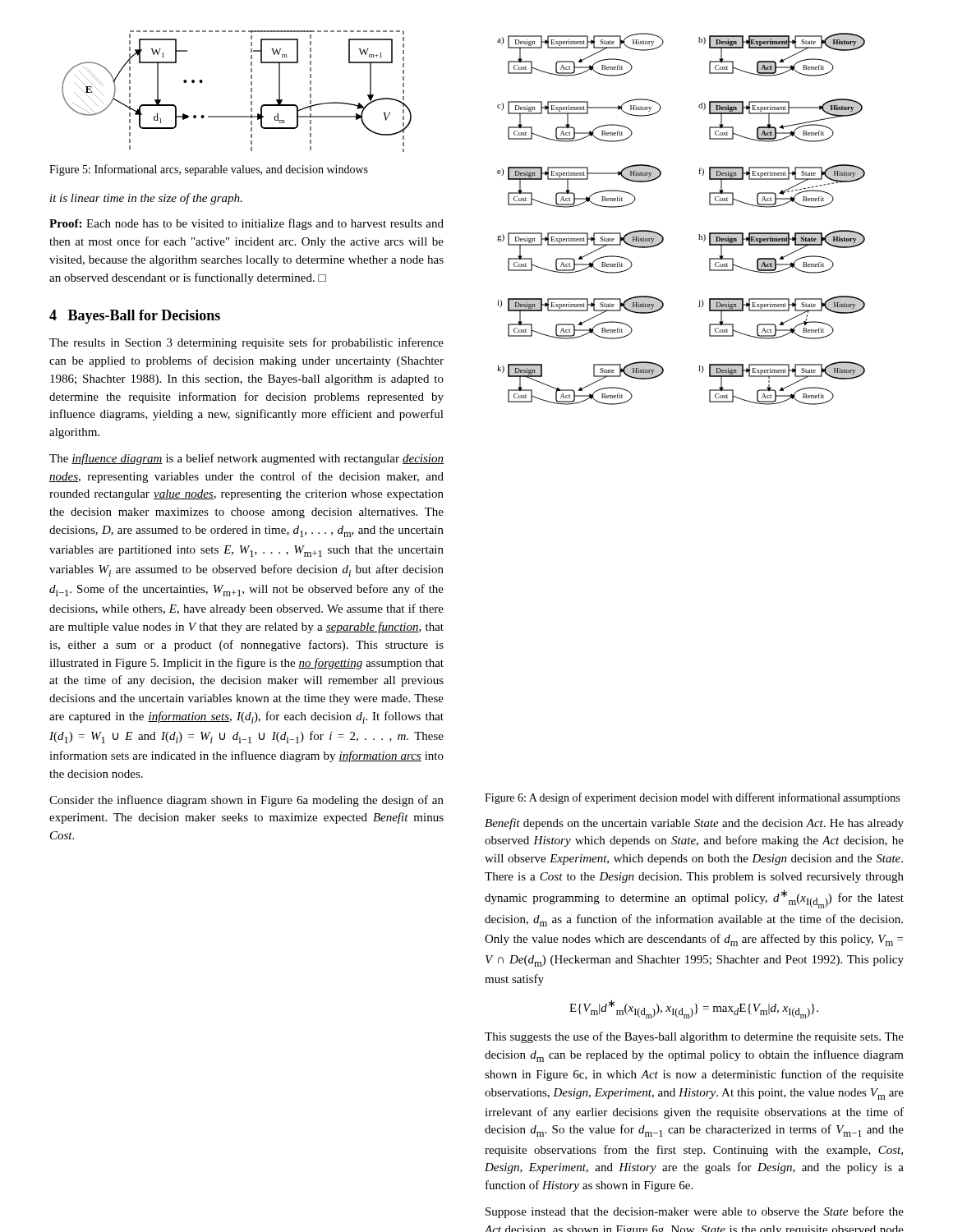Locate the text starting "Benefit depends on the"

(694, 901)
